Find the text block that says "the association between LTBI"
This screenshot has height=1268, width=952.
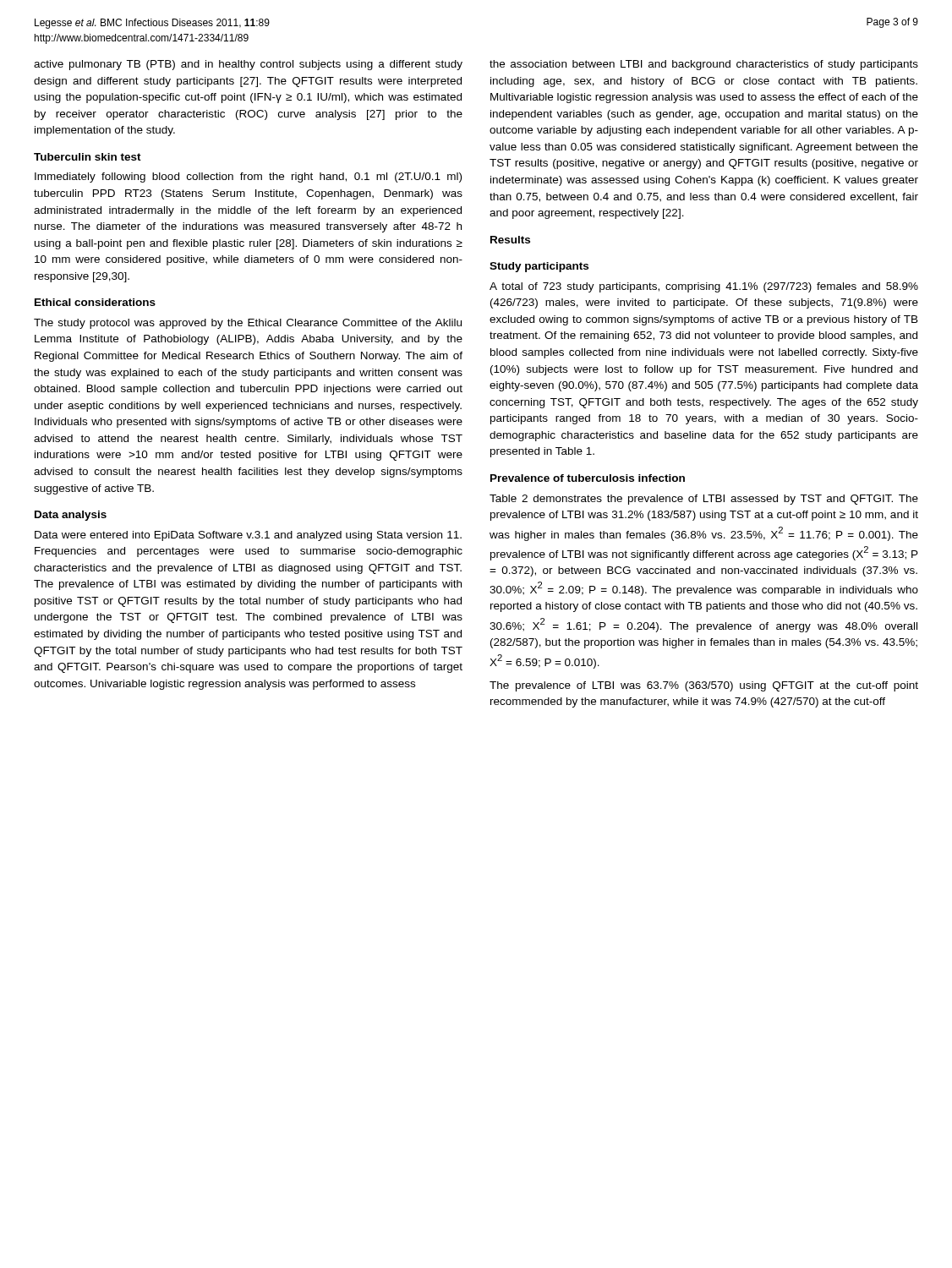704,138
